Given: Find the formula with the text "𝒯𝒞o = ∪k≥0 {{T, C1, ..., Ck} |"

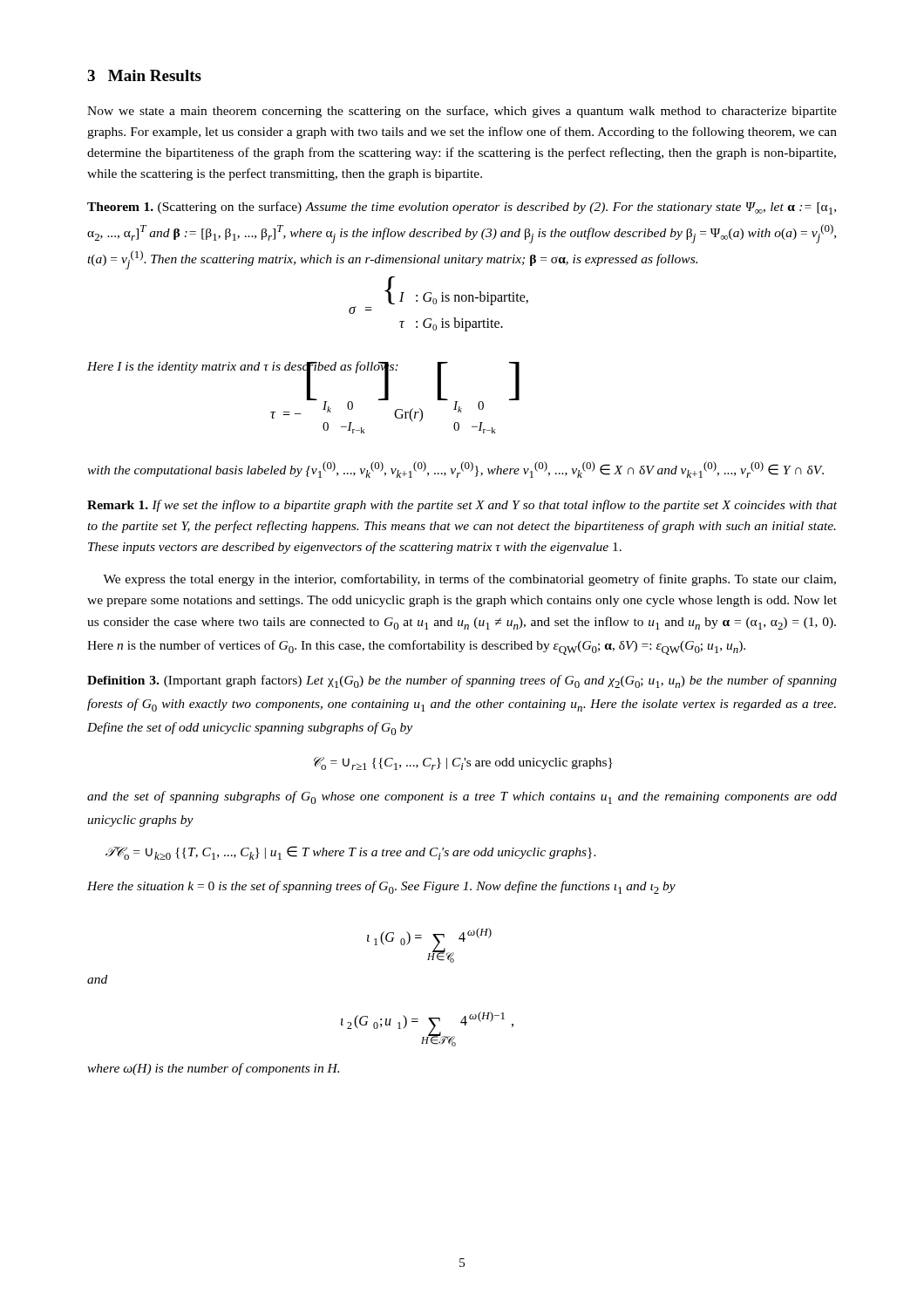Looking at the screenshot, I should pos(351,854).
